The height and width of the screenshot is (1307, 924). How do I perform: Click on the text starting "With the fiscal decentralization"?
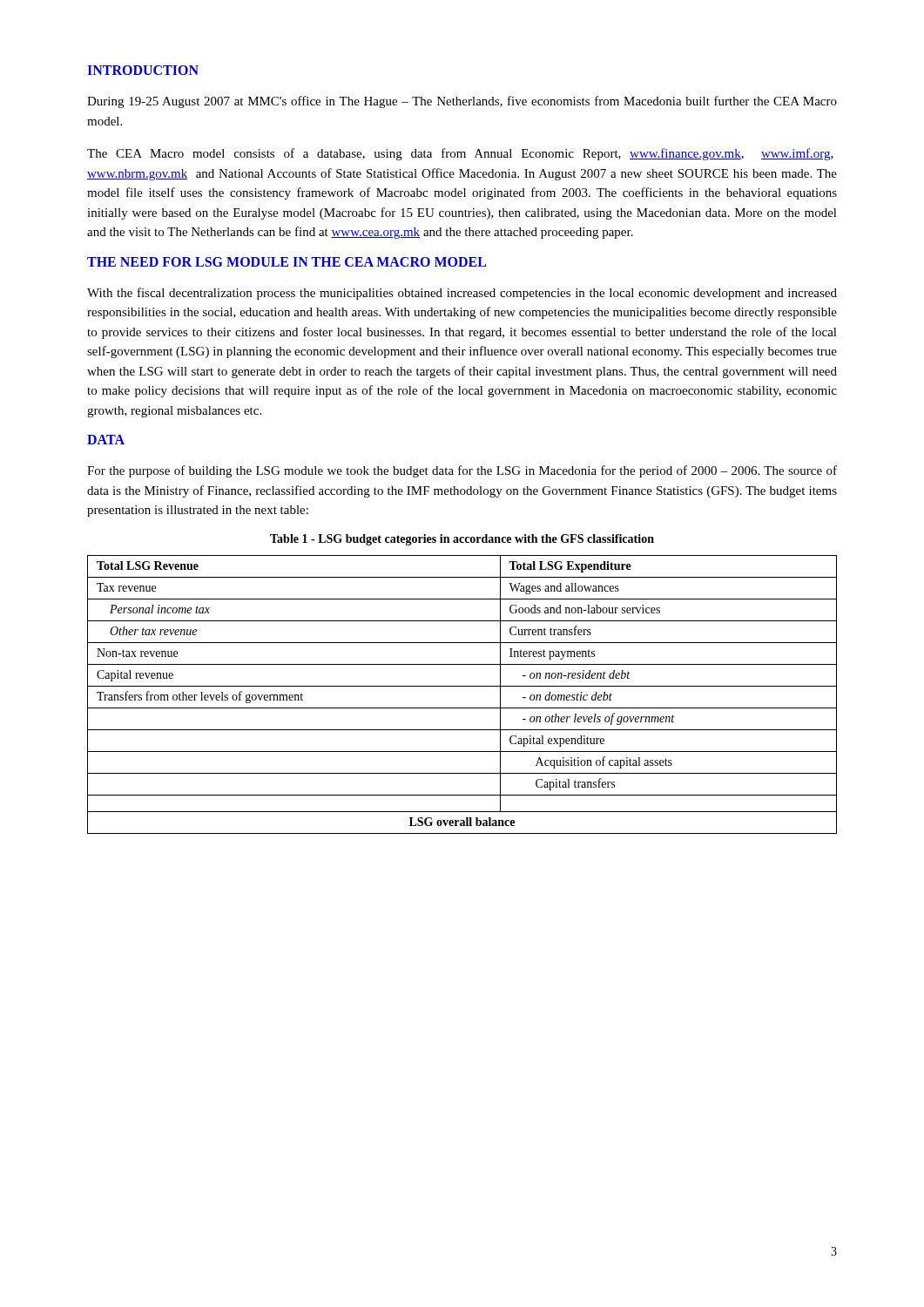pyautogui.click(x=462, y=351)
